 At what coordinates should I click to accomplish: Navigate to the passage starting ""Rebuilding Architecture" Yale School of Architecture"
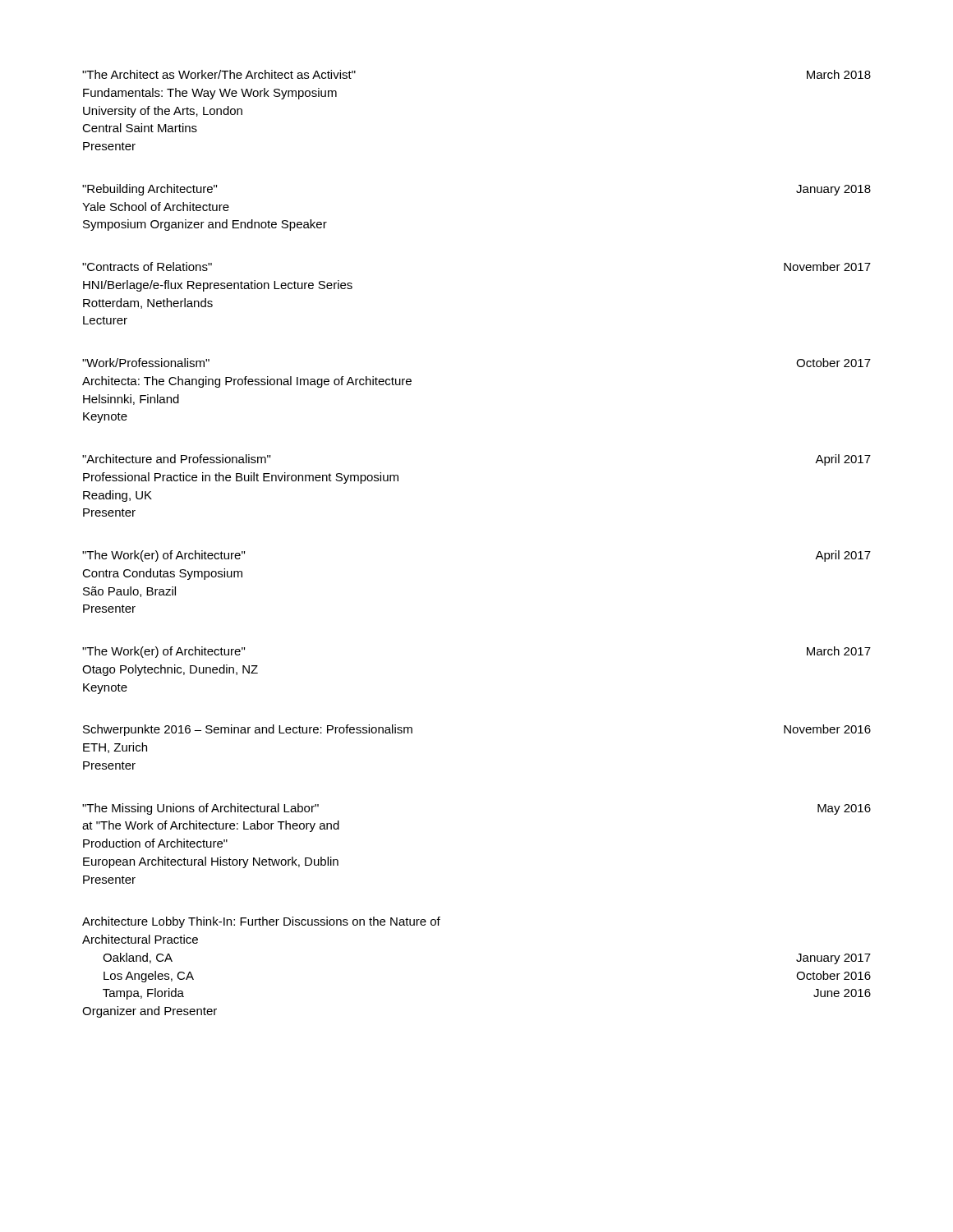(157, 189)
